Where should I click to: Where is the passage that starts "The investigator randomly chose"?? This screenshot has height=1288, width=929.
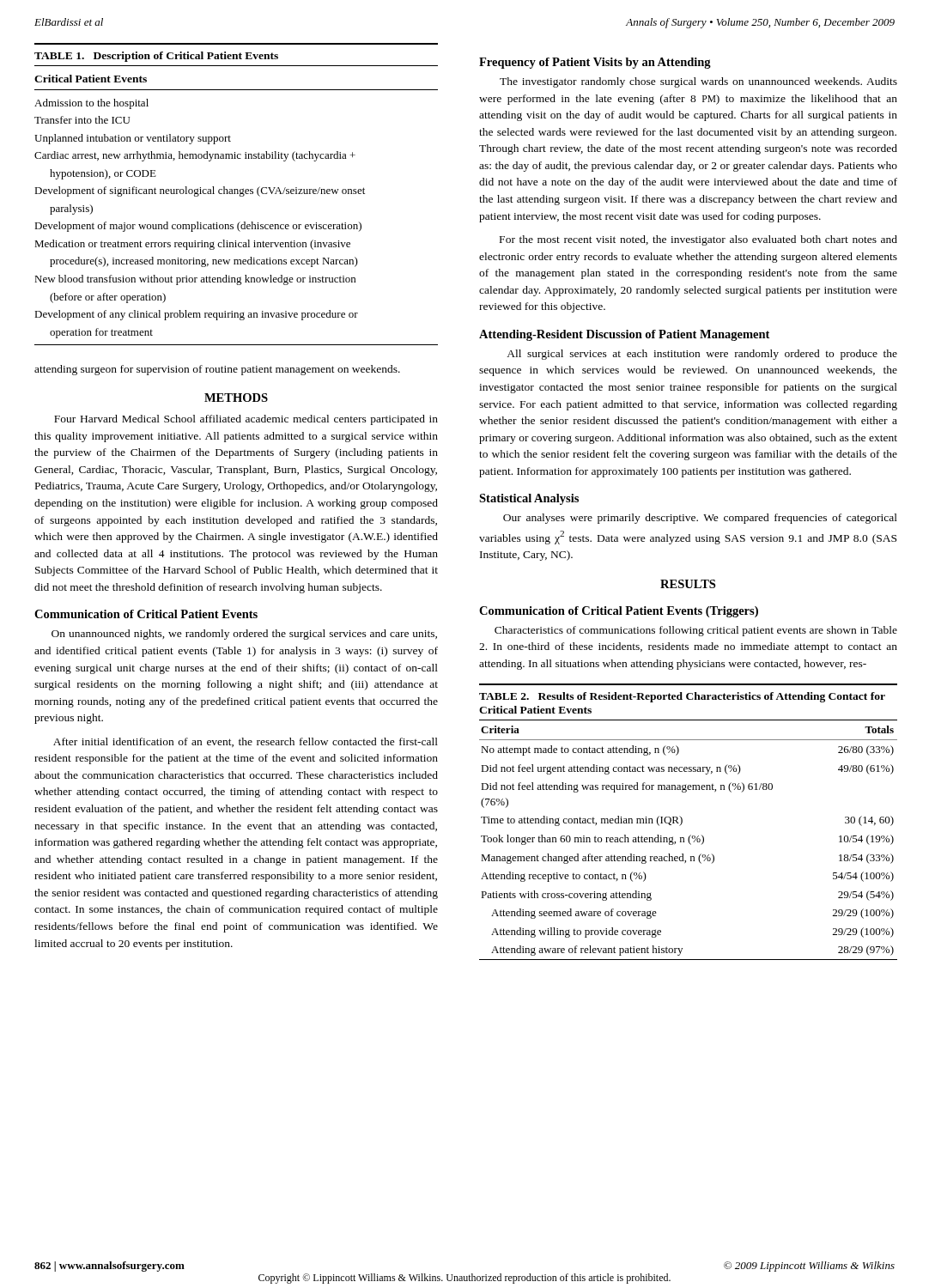688,148
